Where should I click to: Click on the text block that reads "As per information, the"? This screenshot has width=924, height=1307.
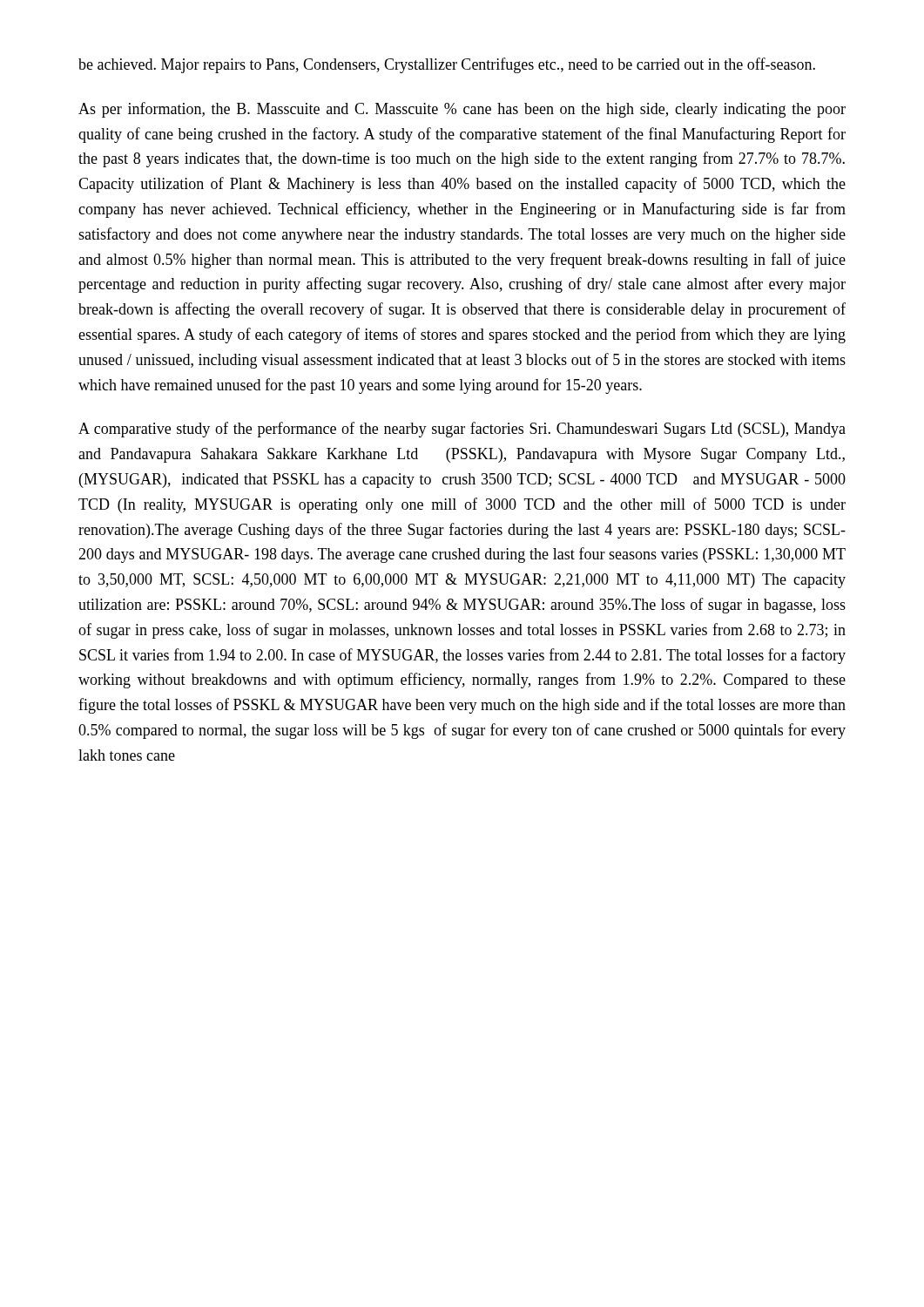point(462,247)
